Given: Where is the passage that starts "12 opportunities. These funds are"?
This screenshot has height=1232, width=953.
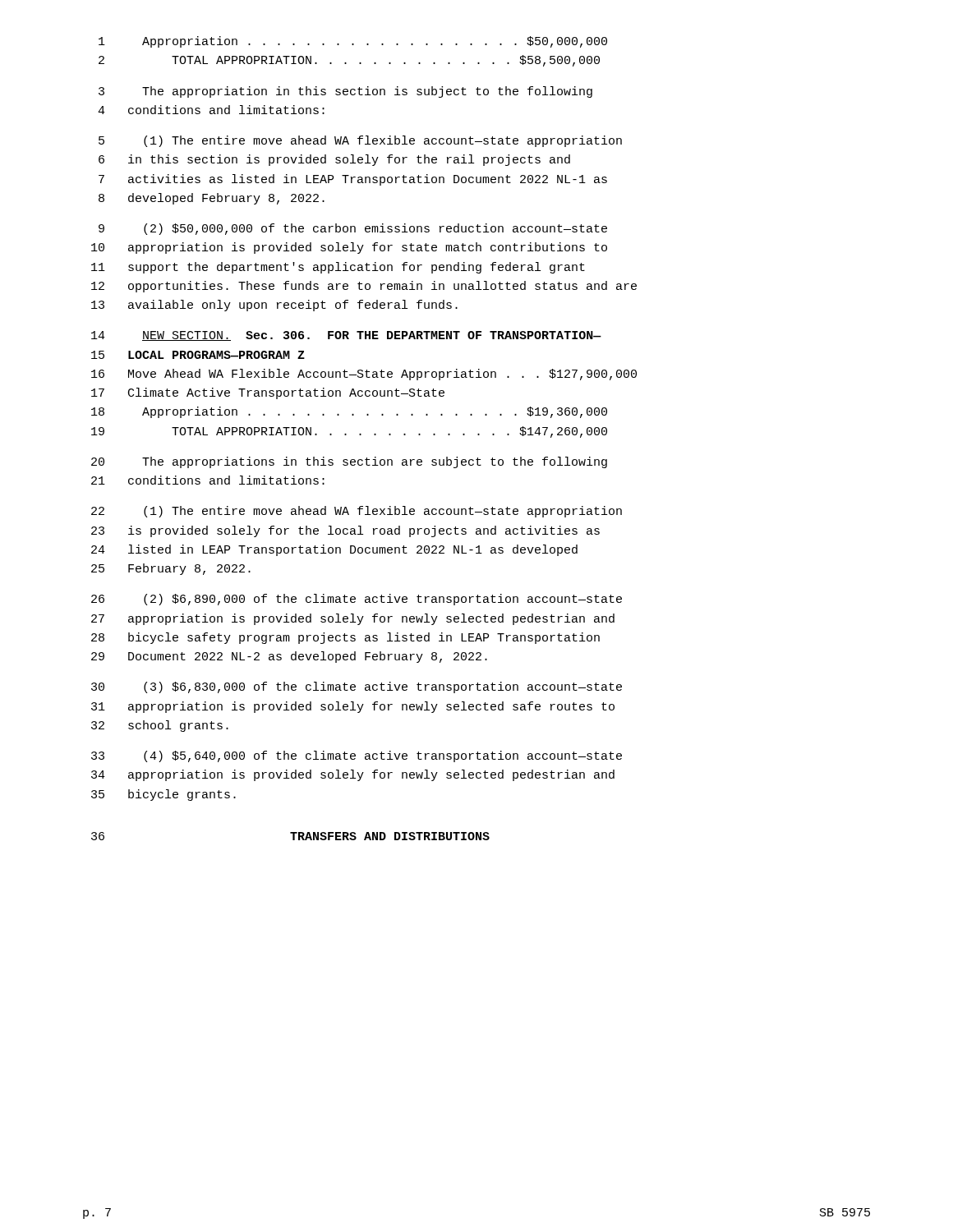Looking at the screenshot, I should click(476, 287).
